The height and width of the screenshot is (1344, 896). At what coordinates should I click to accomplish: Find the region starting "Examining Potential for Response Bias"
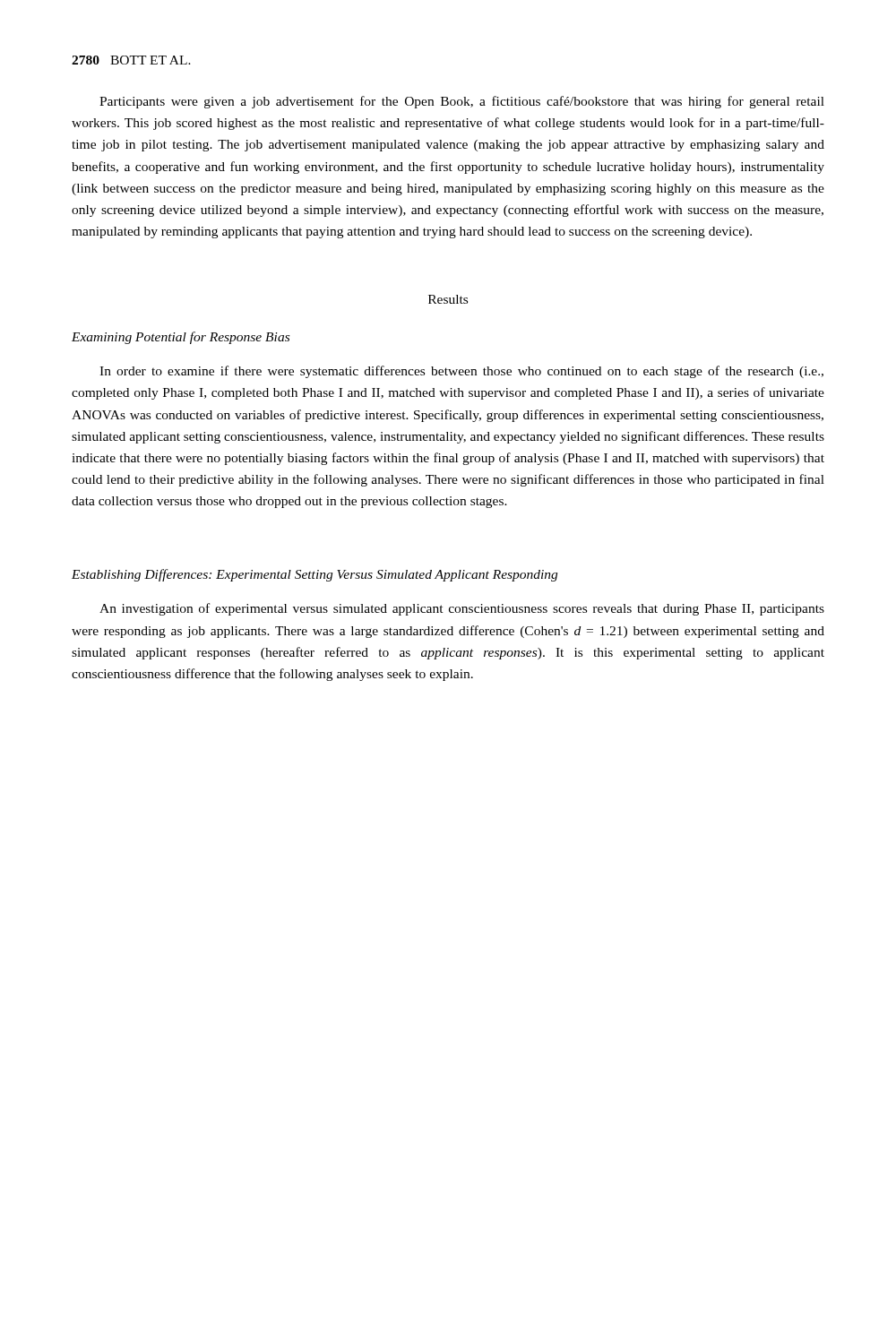click(x=181, y=337)
